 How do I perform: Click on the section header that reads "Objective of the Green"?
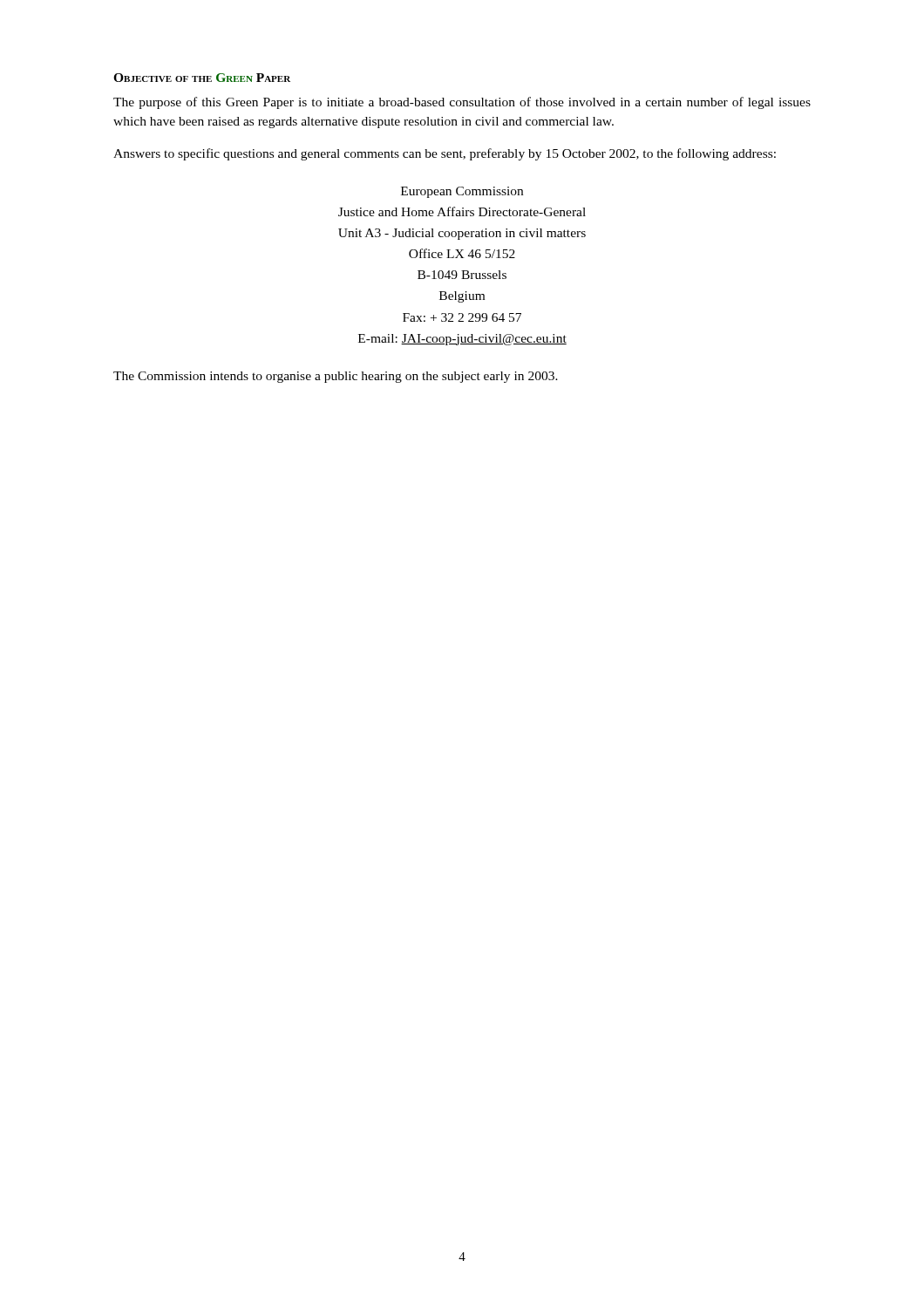202,77
